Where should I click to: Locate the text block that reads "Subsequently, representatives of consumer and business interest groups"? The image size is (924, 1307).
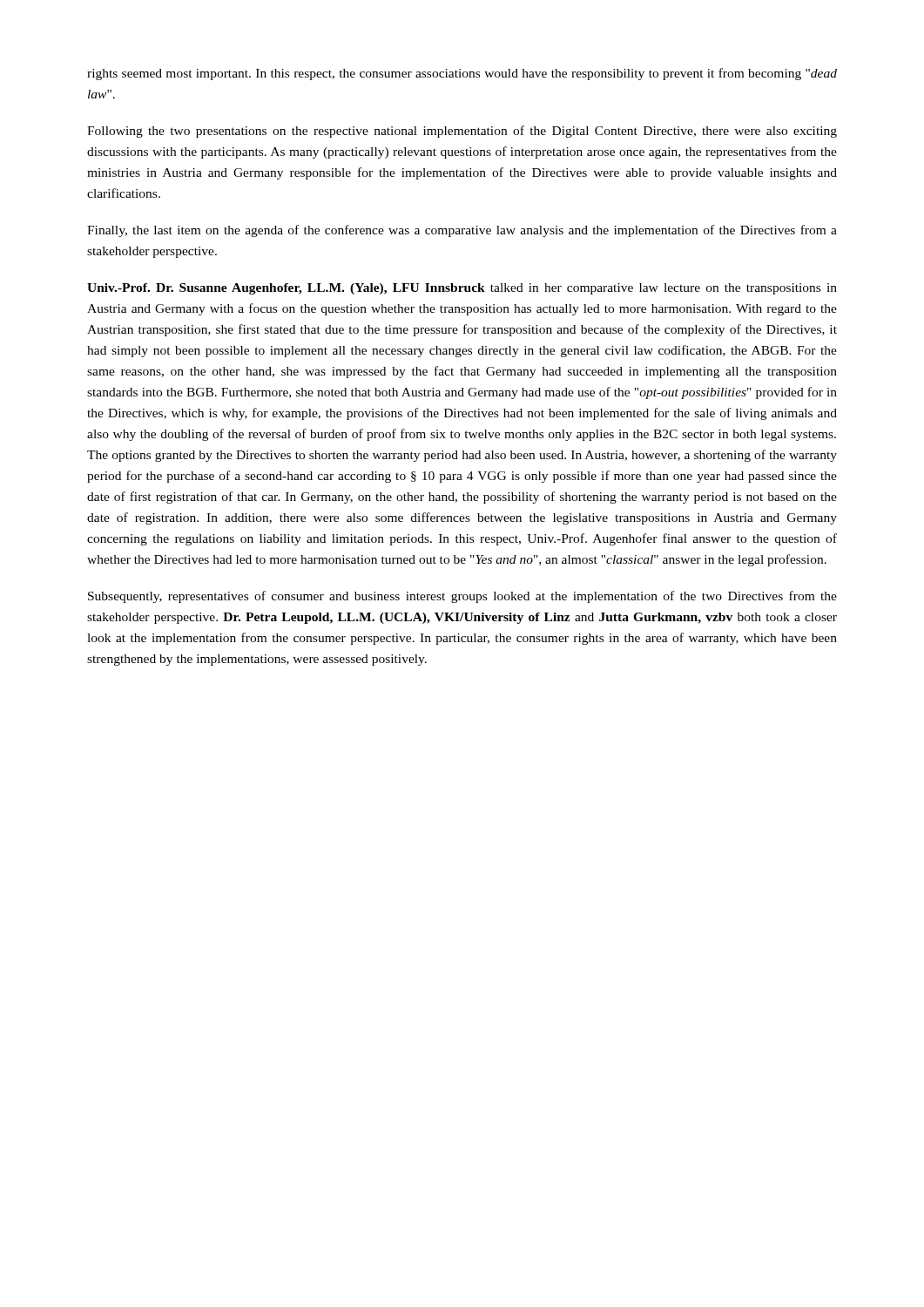point(462,627)
